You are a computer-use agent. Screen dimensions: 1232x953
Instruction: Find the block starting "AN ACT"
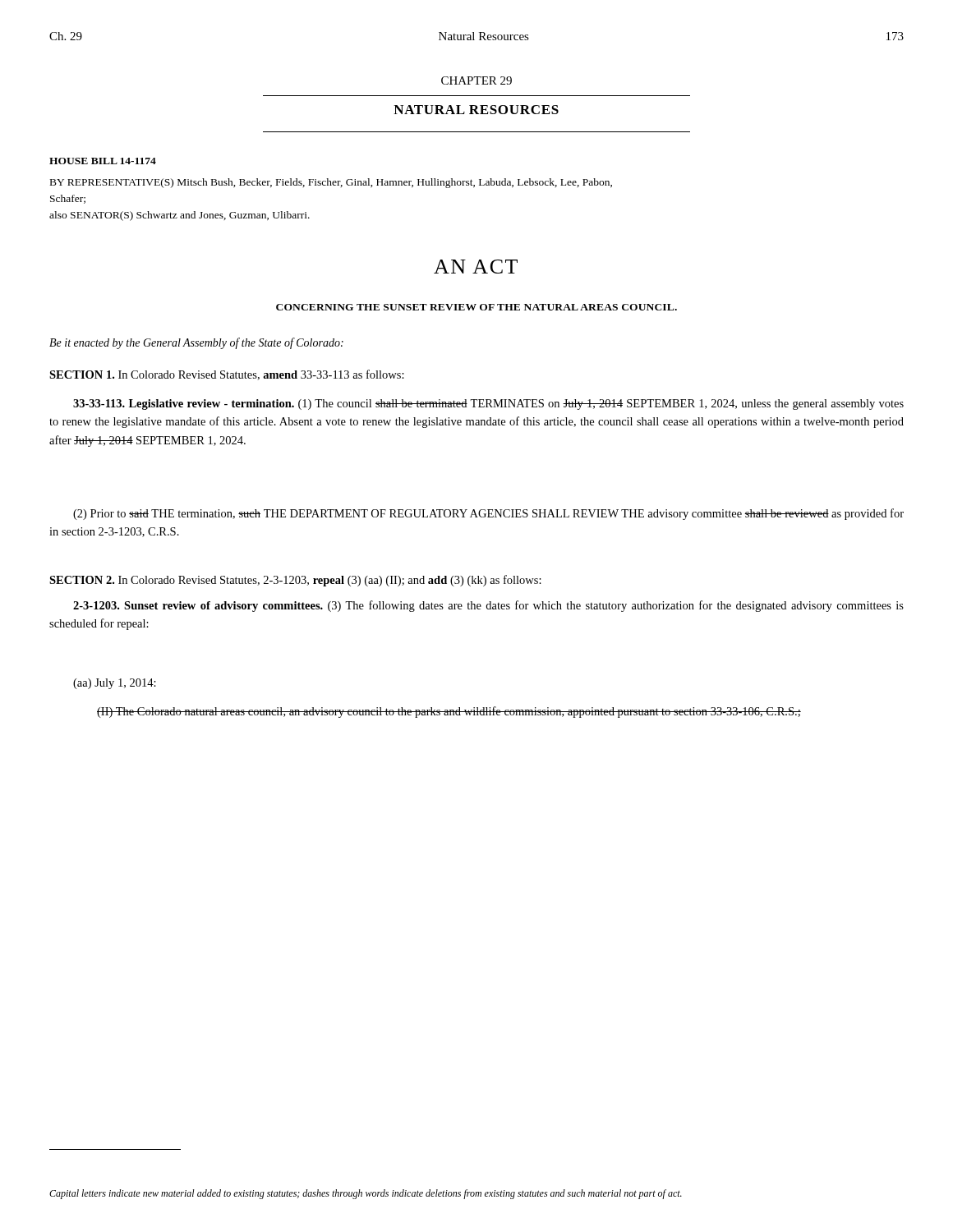[x=476, y=267]
